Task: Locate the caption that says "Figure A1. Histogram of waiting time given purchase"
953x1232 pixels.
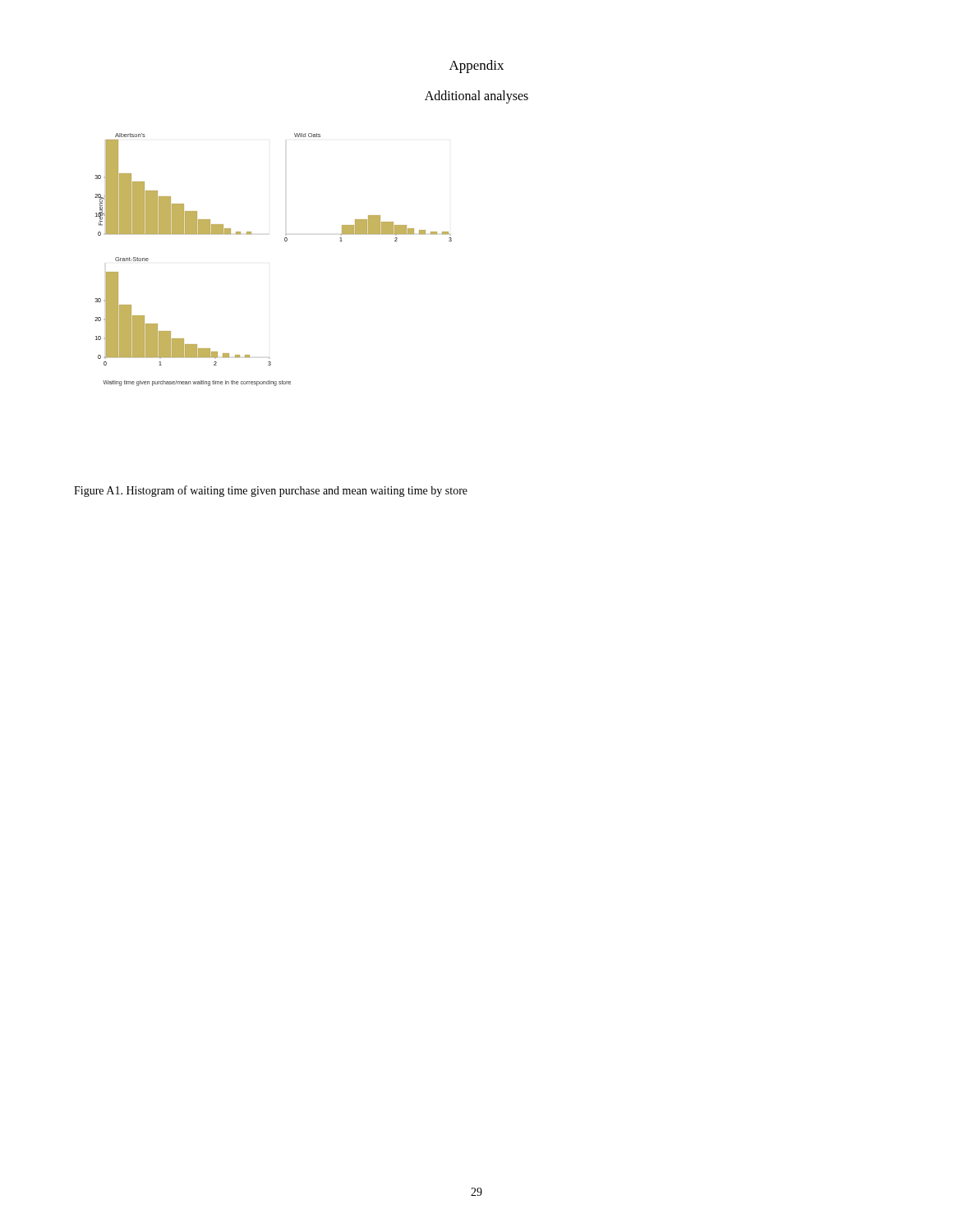Action: [x=271, y=491]
